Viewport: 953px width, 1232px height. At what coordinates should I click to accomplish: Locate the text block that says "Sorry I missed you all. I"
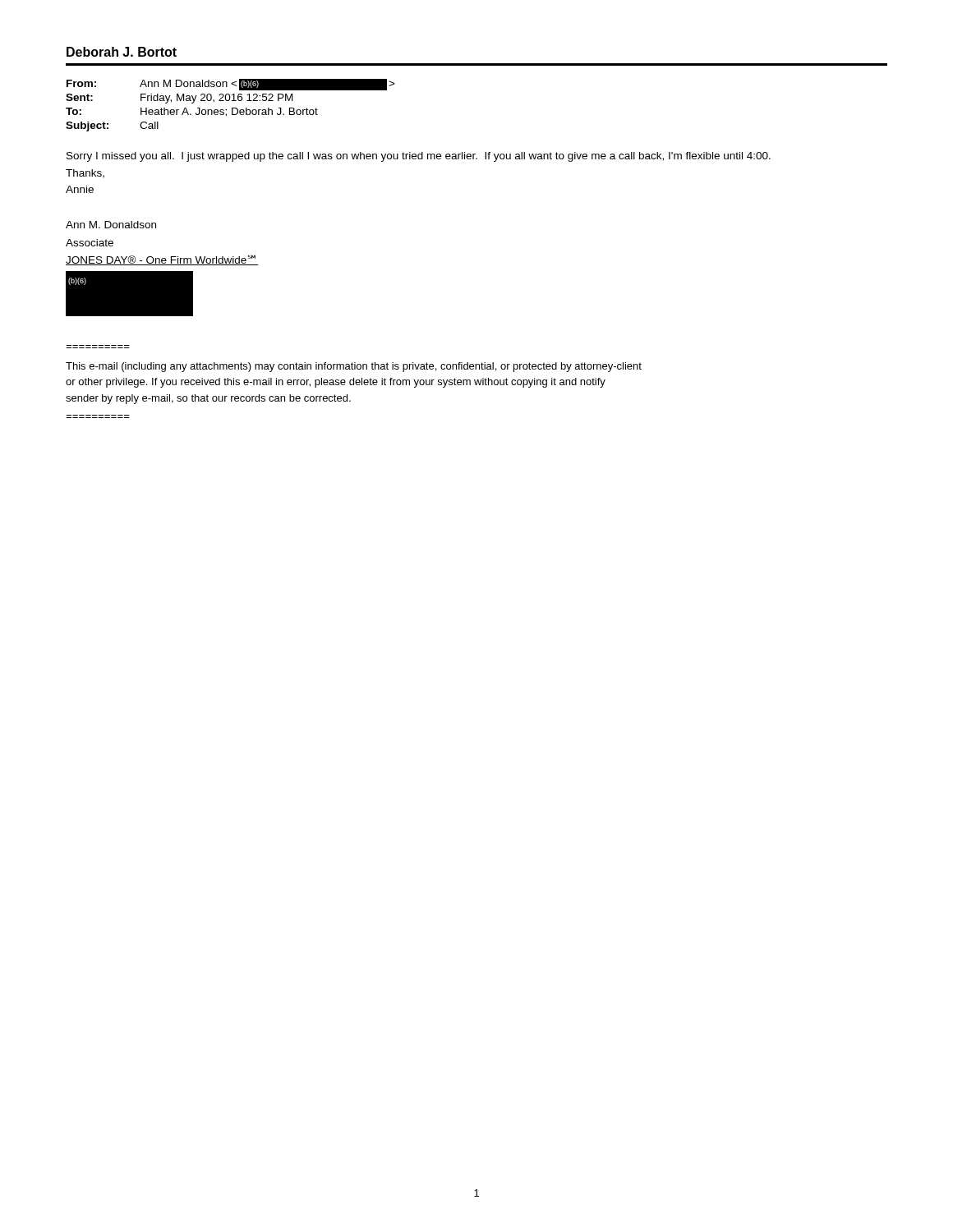click(419, 157)
